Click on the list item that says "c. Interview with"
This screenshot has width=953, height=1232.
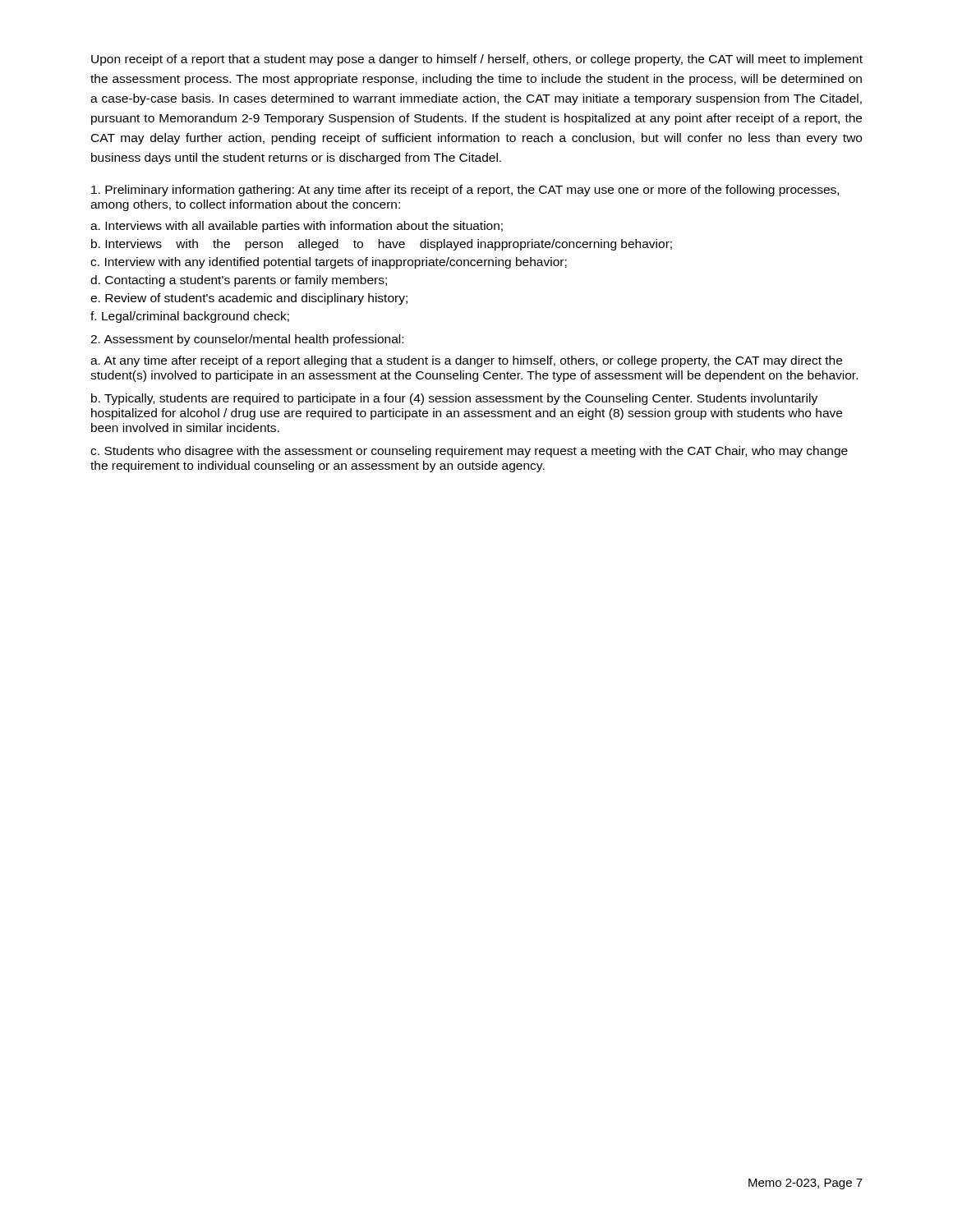point(476,262)
